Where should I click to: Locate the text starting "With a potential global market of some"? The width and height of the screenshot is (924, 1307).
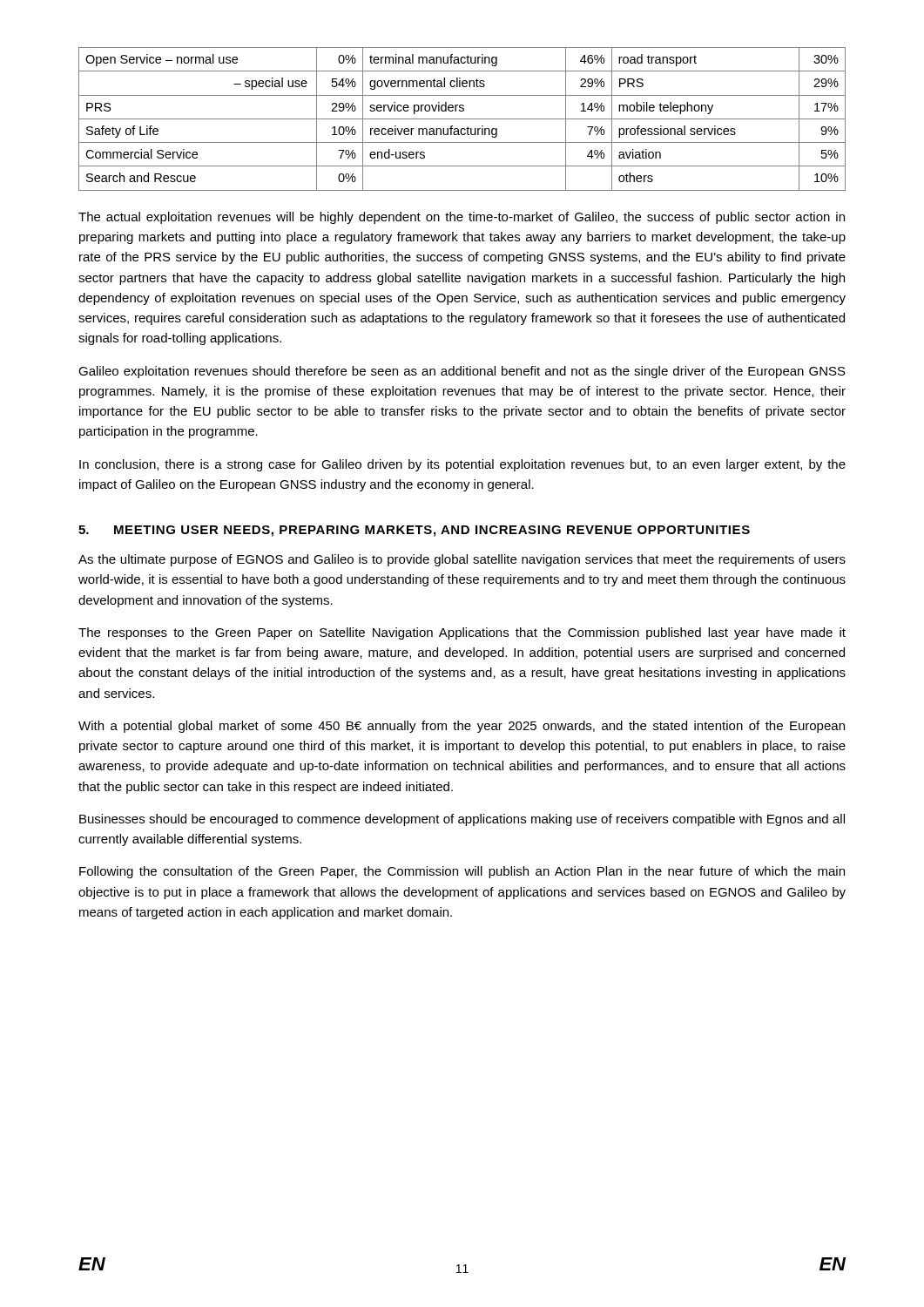(462, 756)
